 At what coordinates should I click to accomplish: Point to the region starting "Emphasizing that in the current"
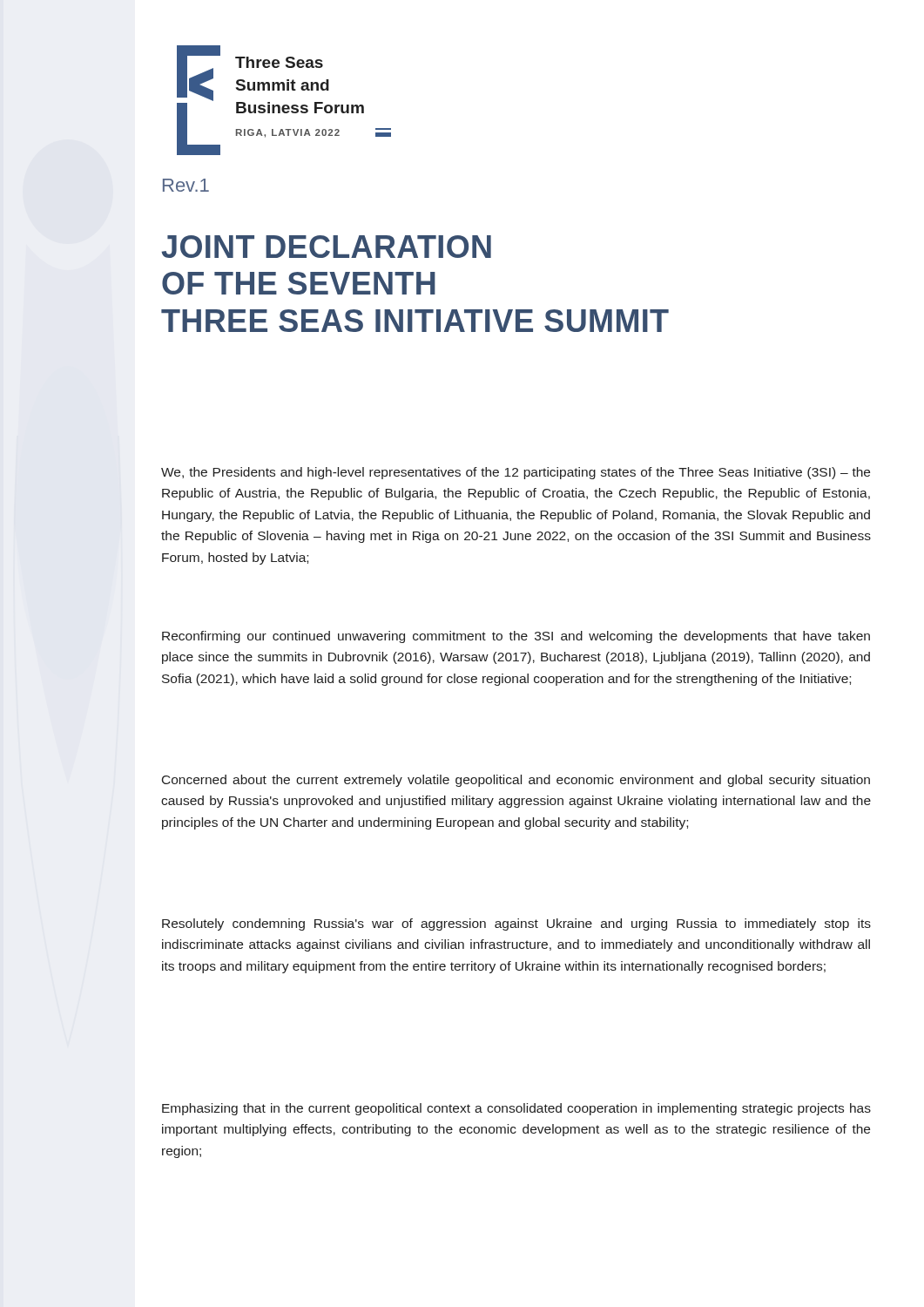516,1129
